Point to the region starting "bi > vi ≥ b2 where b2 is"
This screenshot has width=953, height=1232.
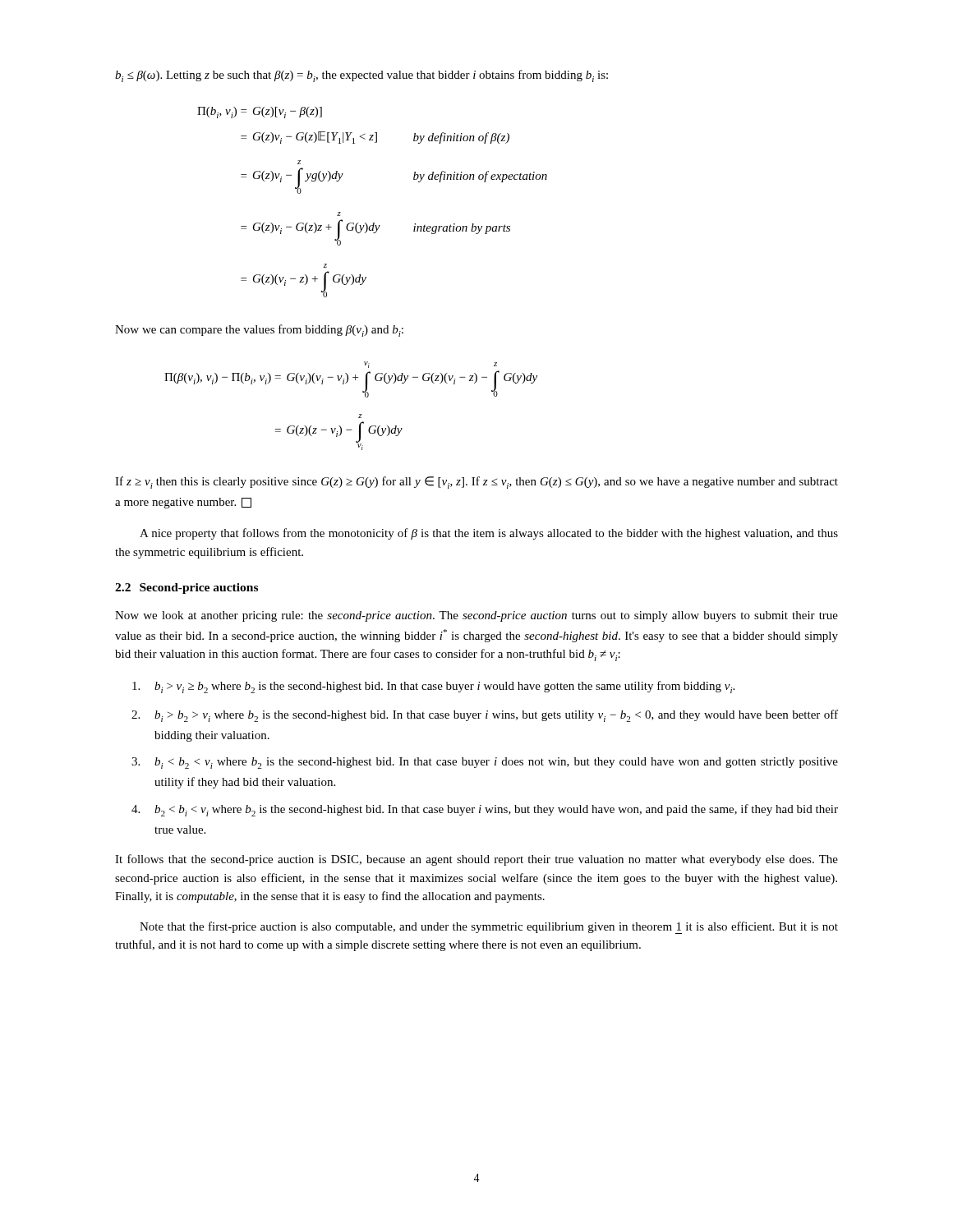pyautogui.click(x=485, y=687)
